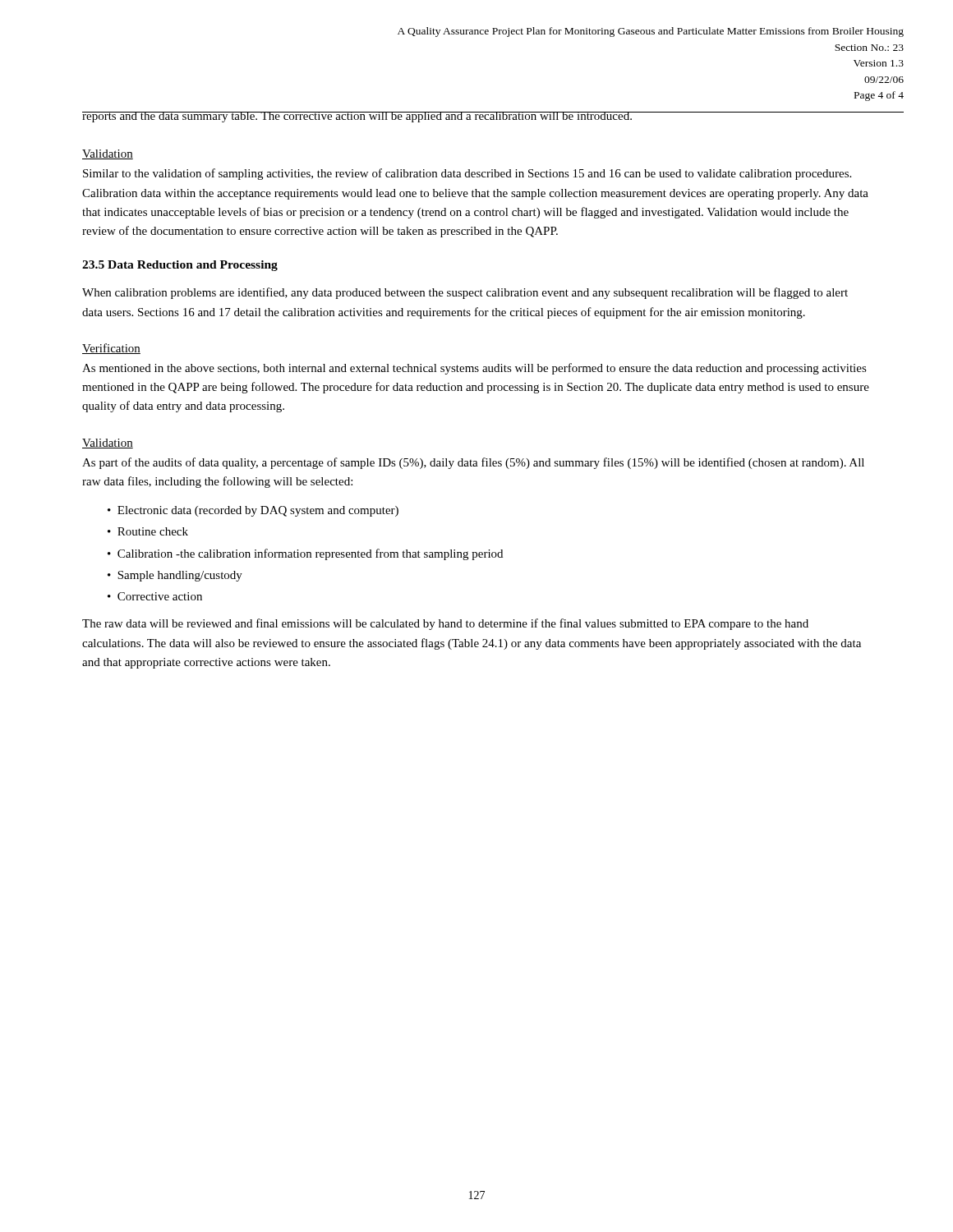
Task: Locate the list item with the text "• Corrective action"
Action: tap(155, 596)
